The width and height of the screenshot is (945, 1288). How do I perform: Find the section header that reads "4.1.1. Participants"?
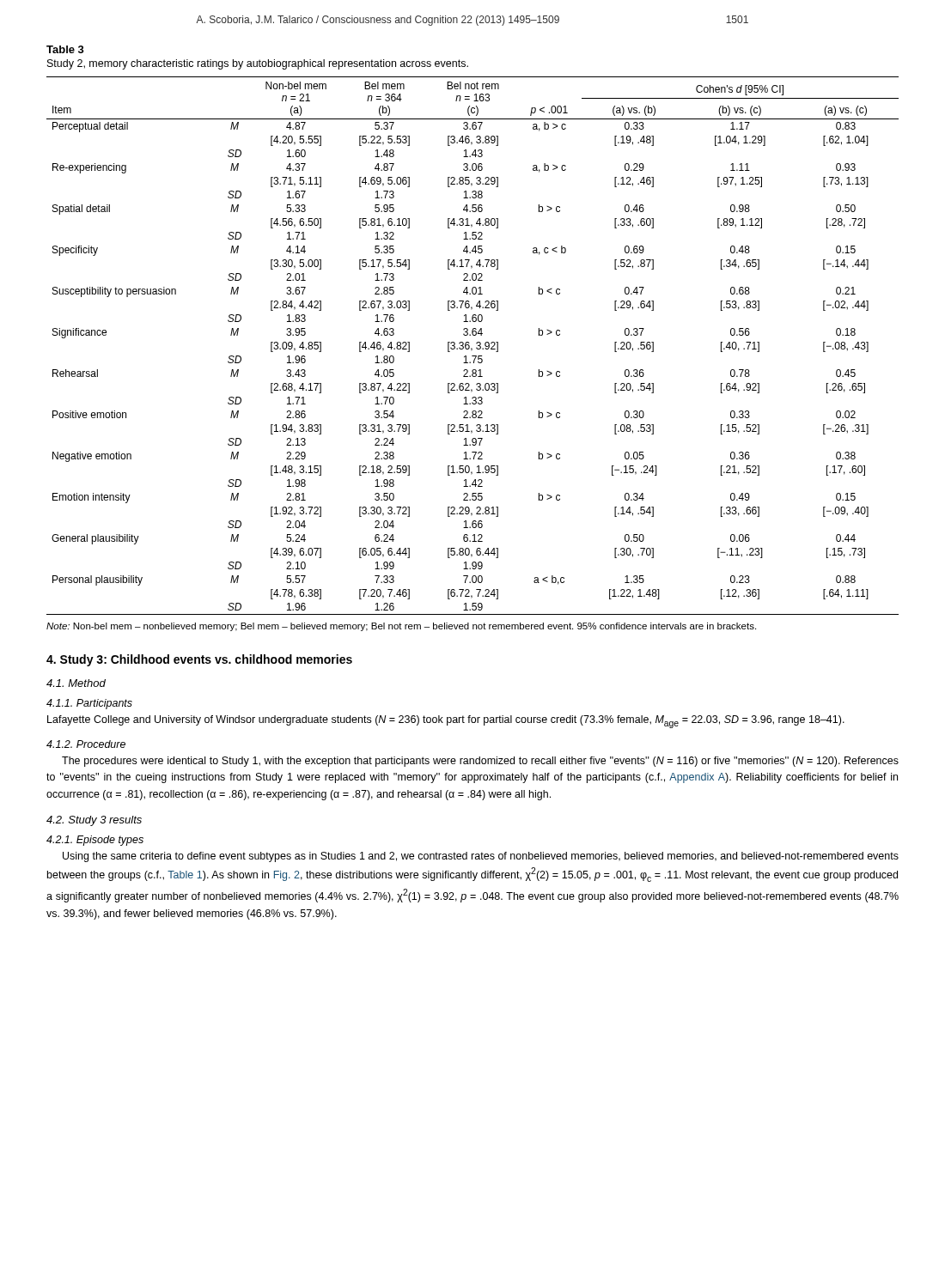click(x=89, y=703)
